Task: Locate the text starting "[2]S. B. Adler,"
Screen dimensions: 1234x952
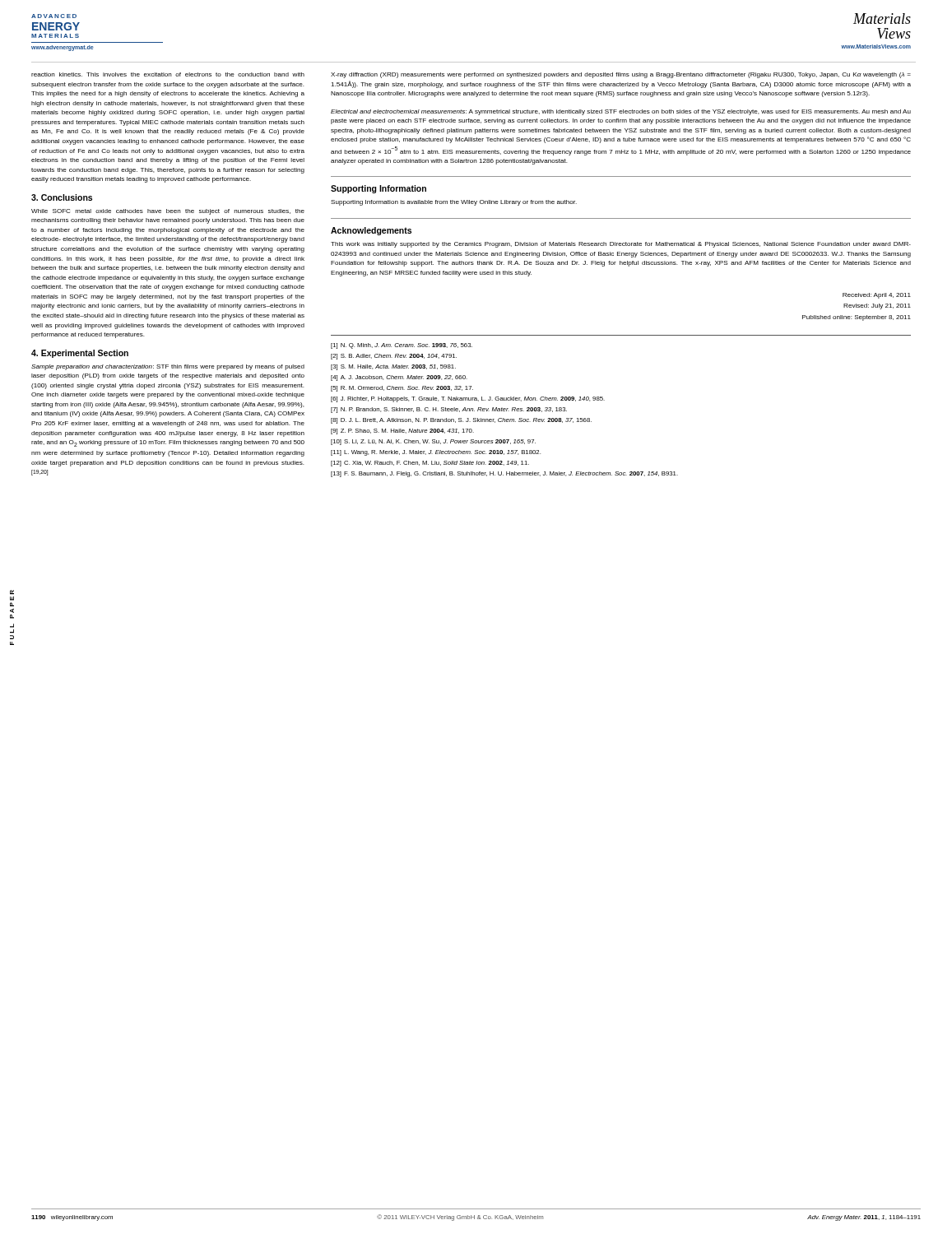Action: click(394, 356)
